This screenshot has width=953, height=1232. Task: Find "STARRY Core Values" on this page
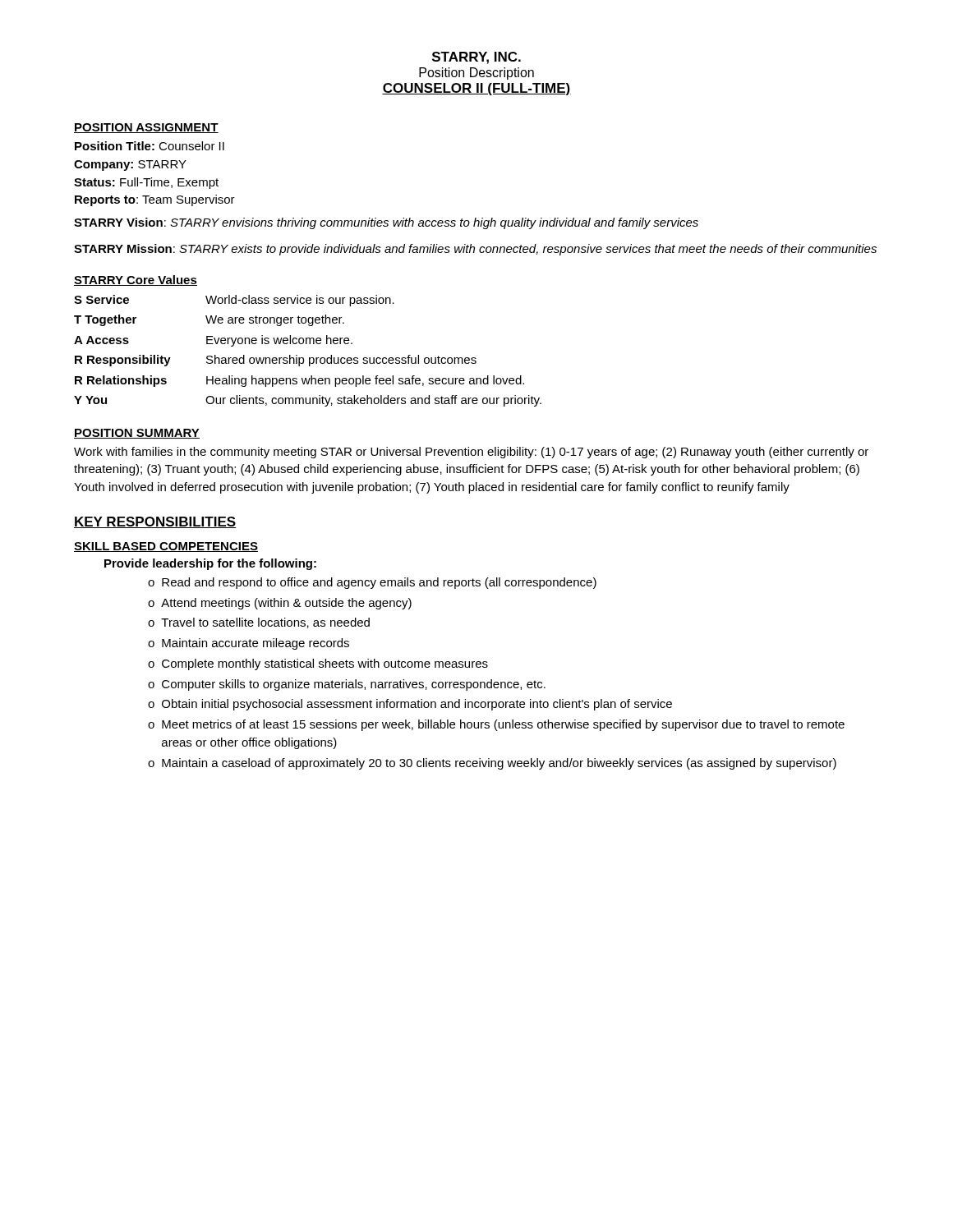(x=135, y=279)
